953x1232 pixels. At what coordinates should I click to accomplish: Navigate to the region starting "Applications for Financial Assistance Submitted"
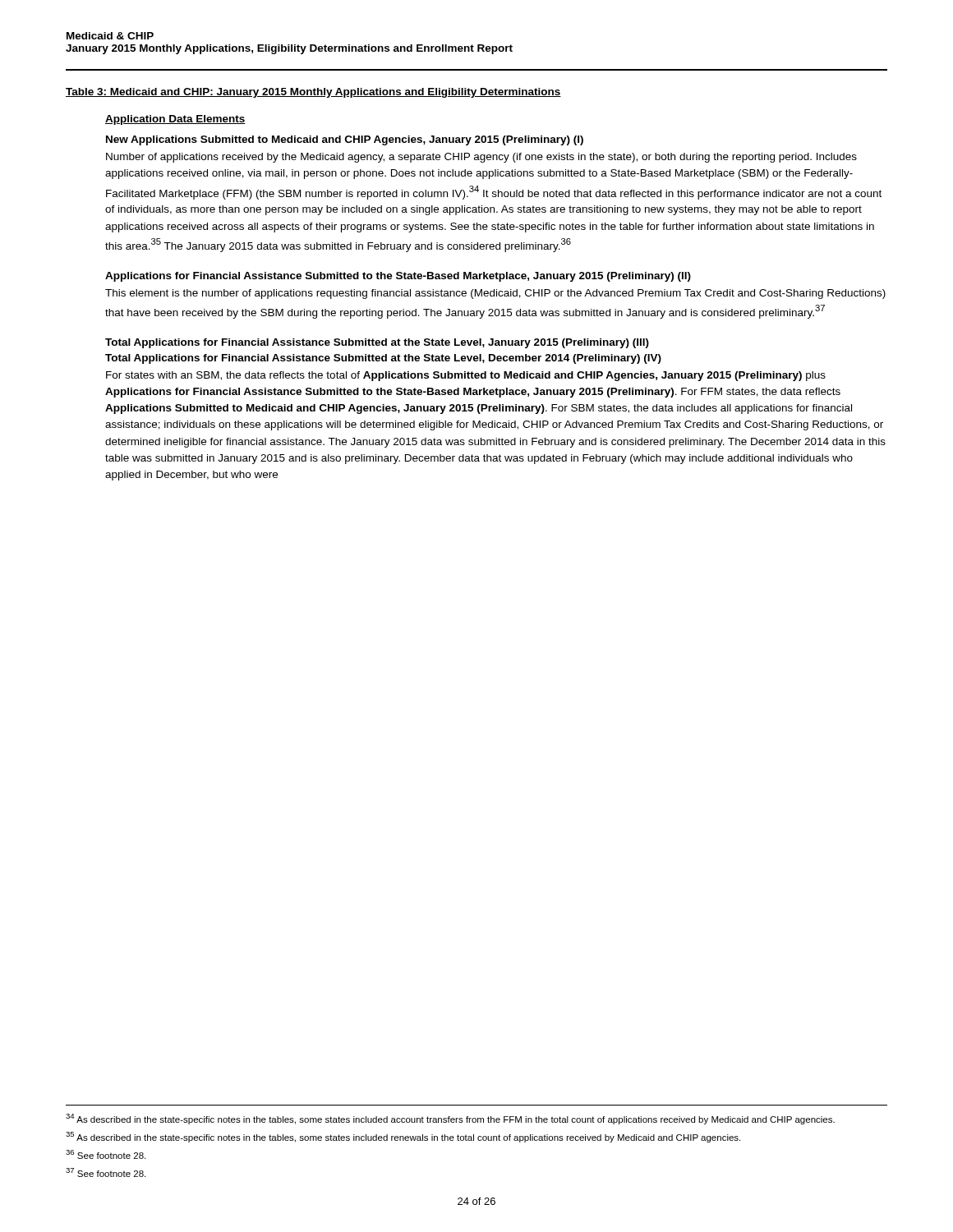pos(496,295)
